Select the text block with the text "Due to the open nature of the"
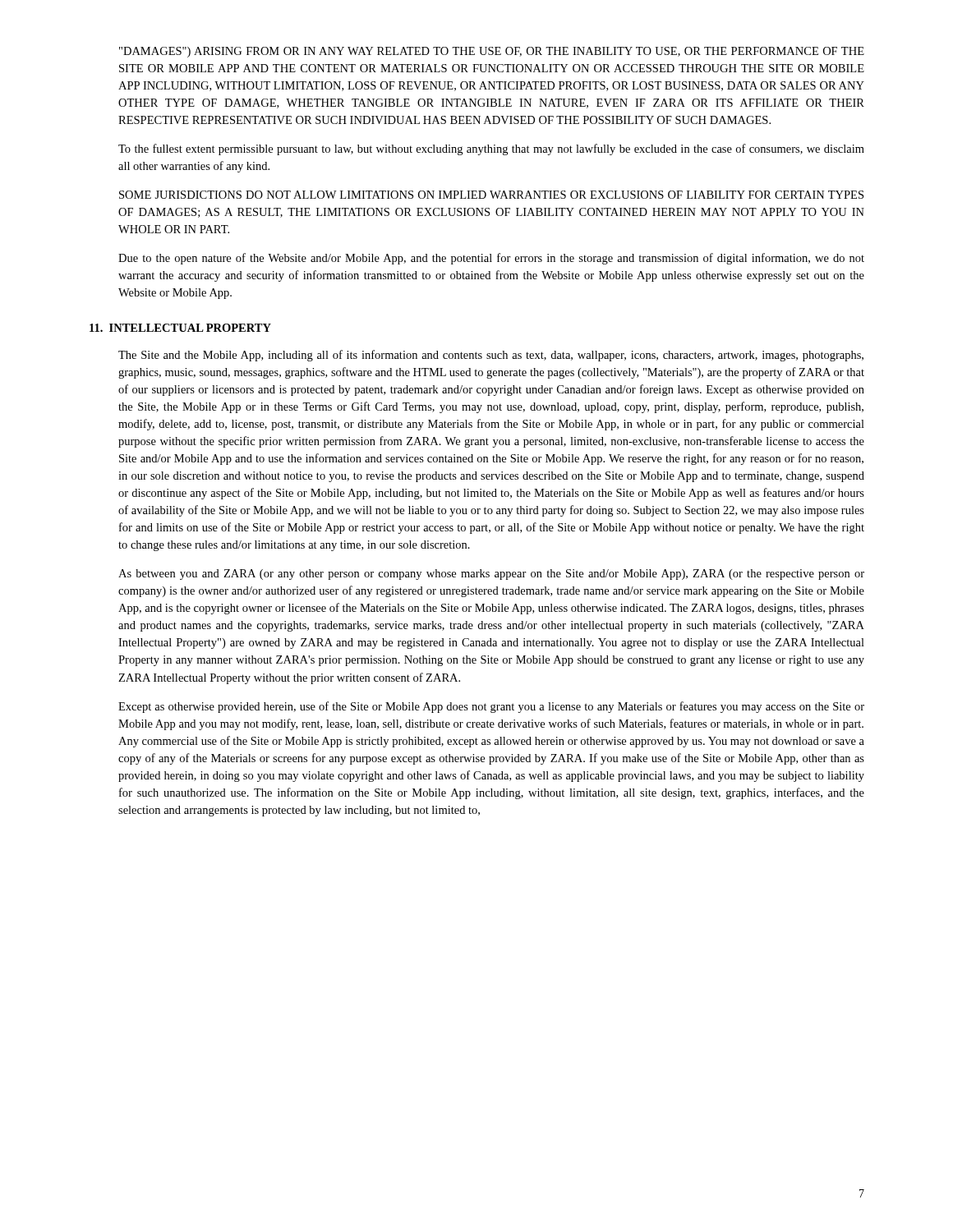 [x=491, y=275]
